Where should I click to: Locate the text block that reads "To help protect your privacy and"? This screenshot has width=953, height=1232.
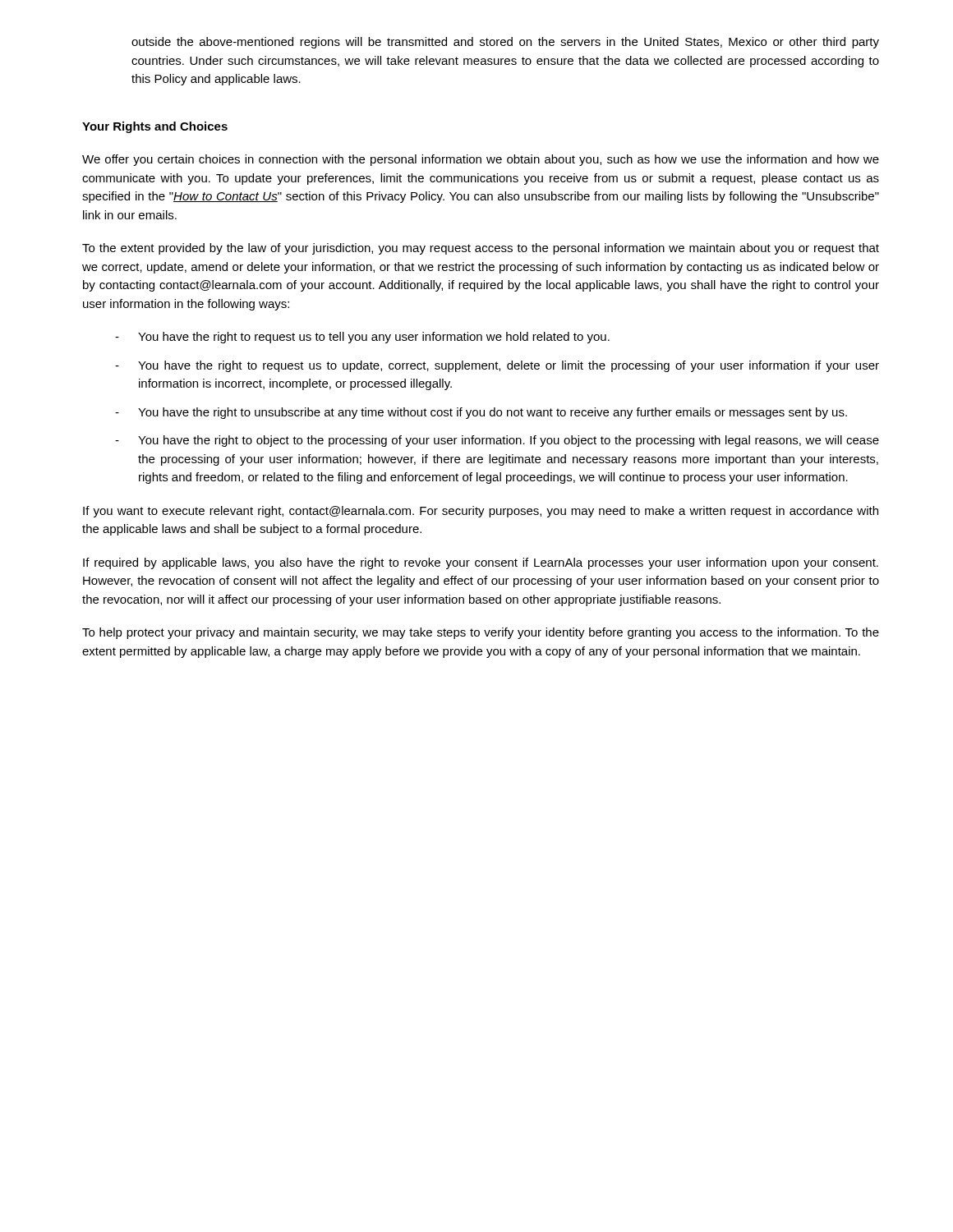(481, 641)
